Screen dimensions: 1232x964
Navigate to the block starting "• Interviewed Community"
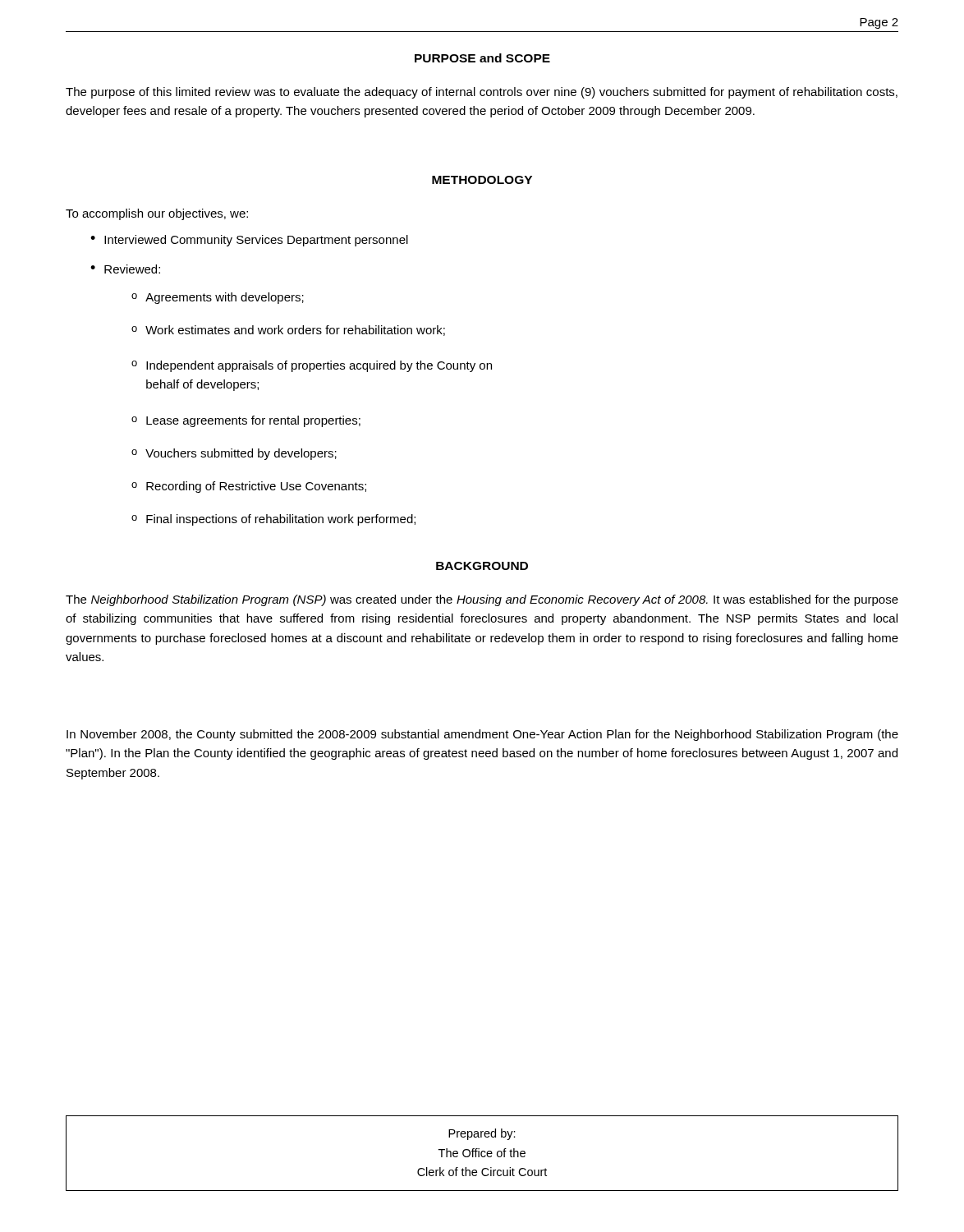coord(249,240)
